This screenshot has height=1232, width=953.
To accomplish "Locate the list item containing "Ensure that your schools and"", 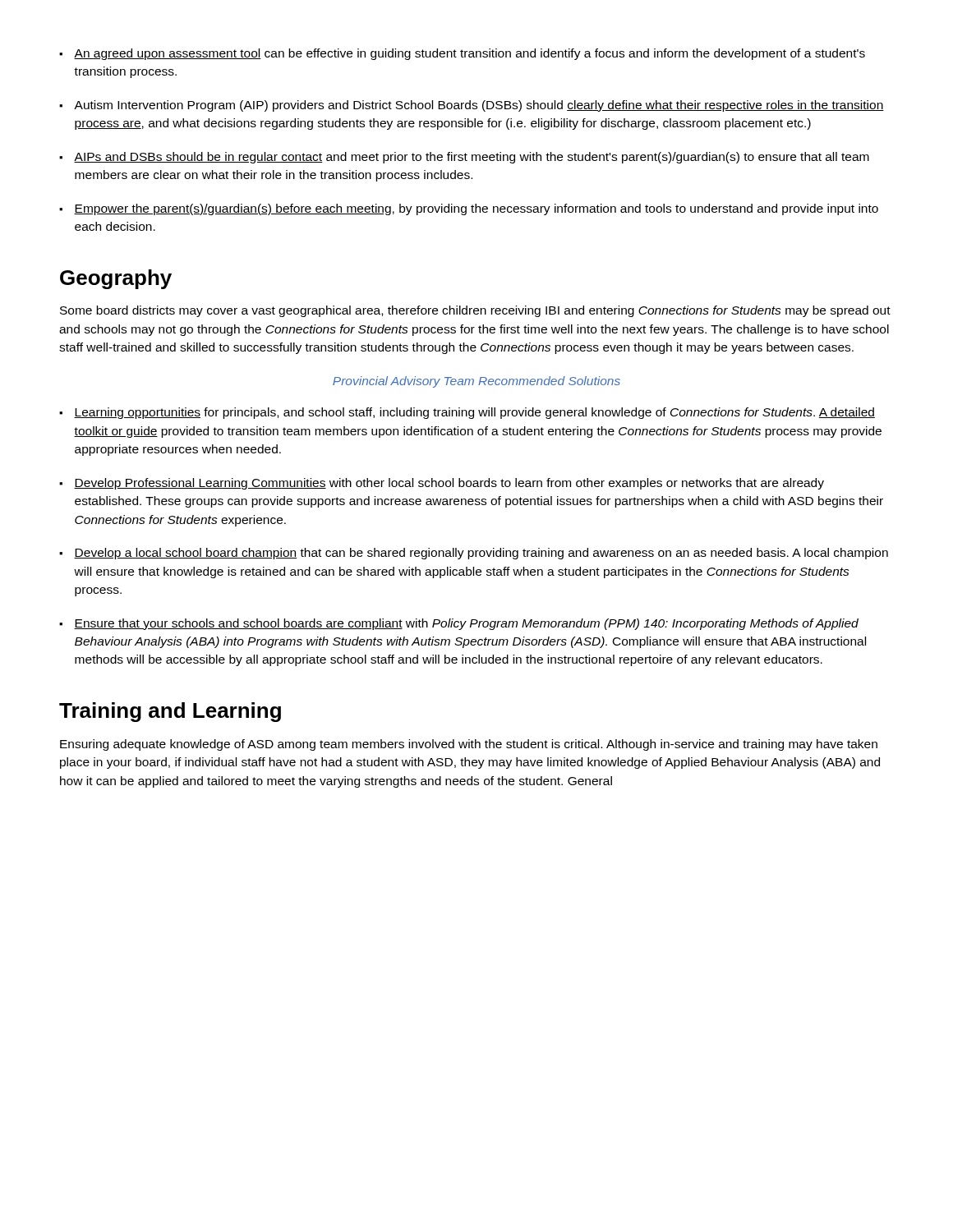I will (484, 642).
